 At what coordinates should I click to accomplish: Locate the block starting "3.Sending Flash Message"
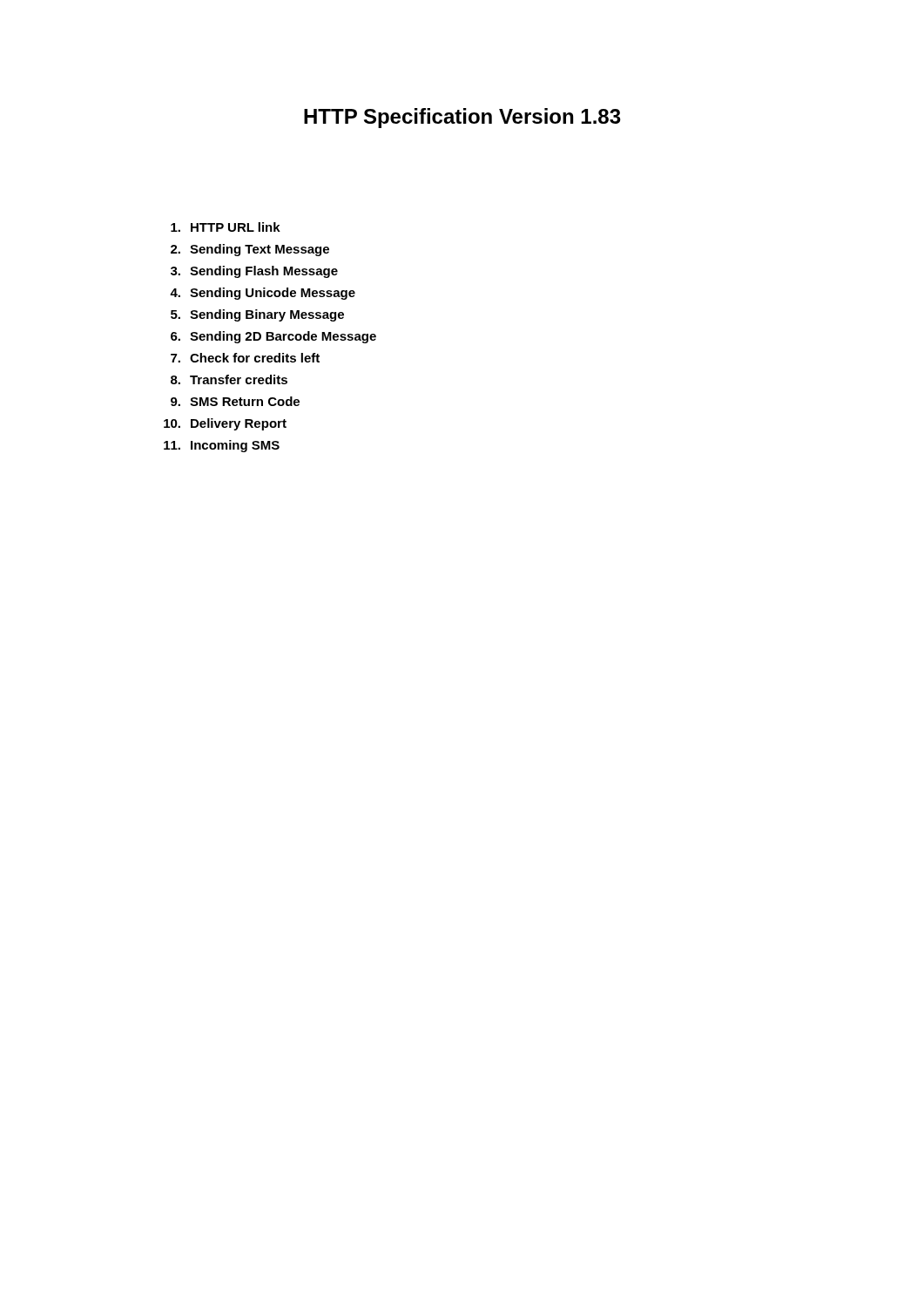[243, 271]
